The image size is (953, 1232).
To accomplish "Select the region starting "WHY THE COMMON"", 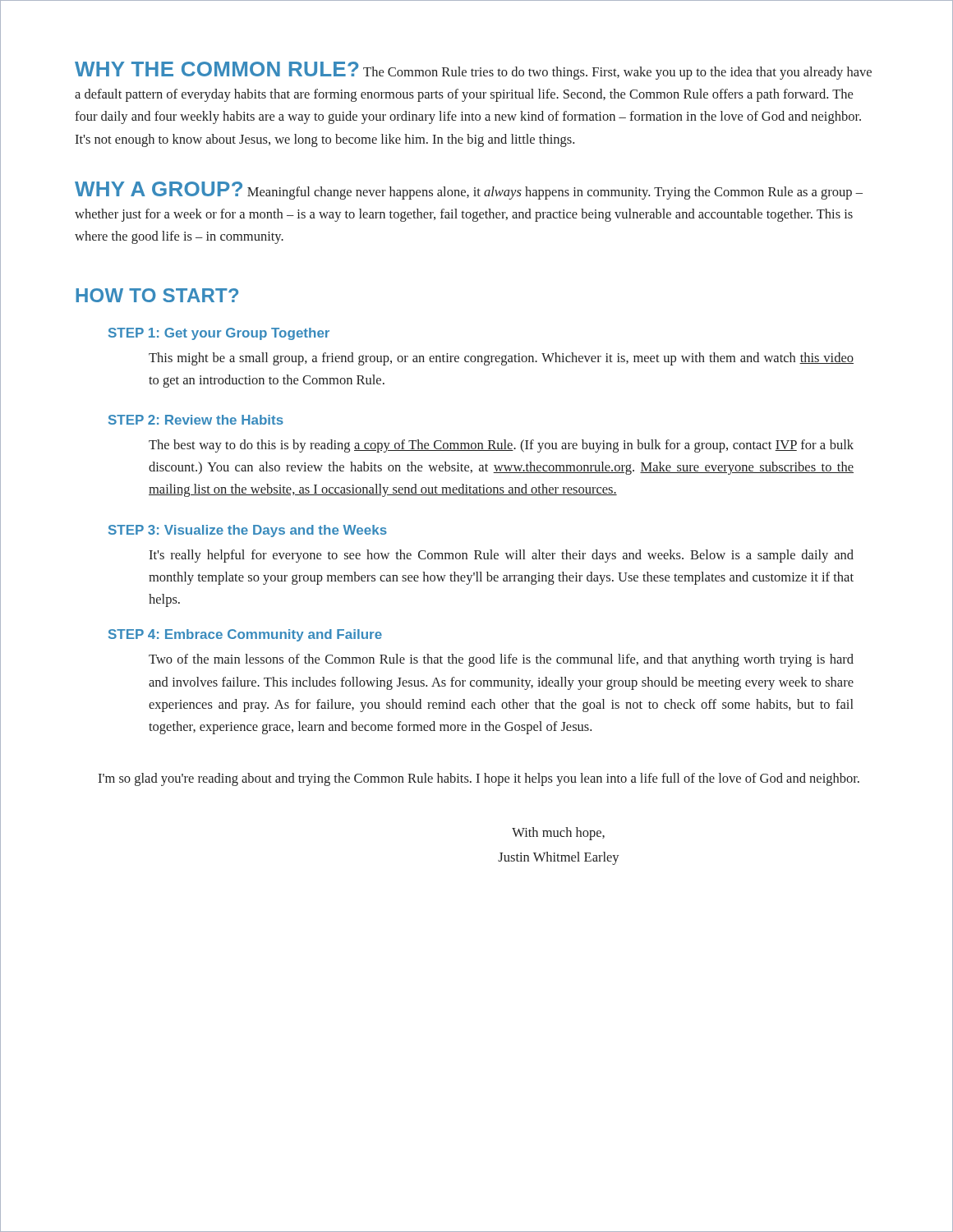I will coord(473,102).
